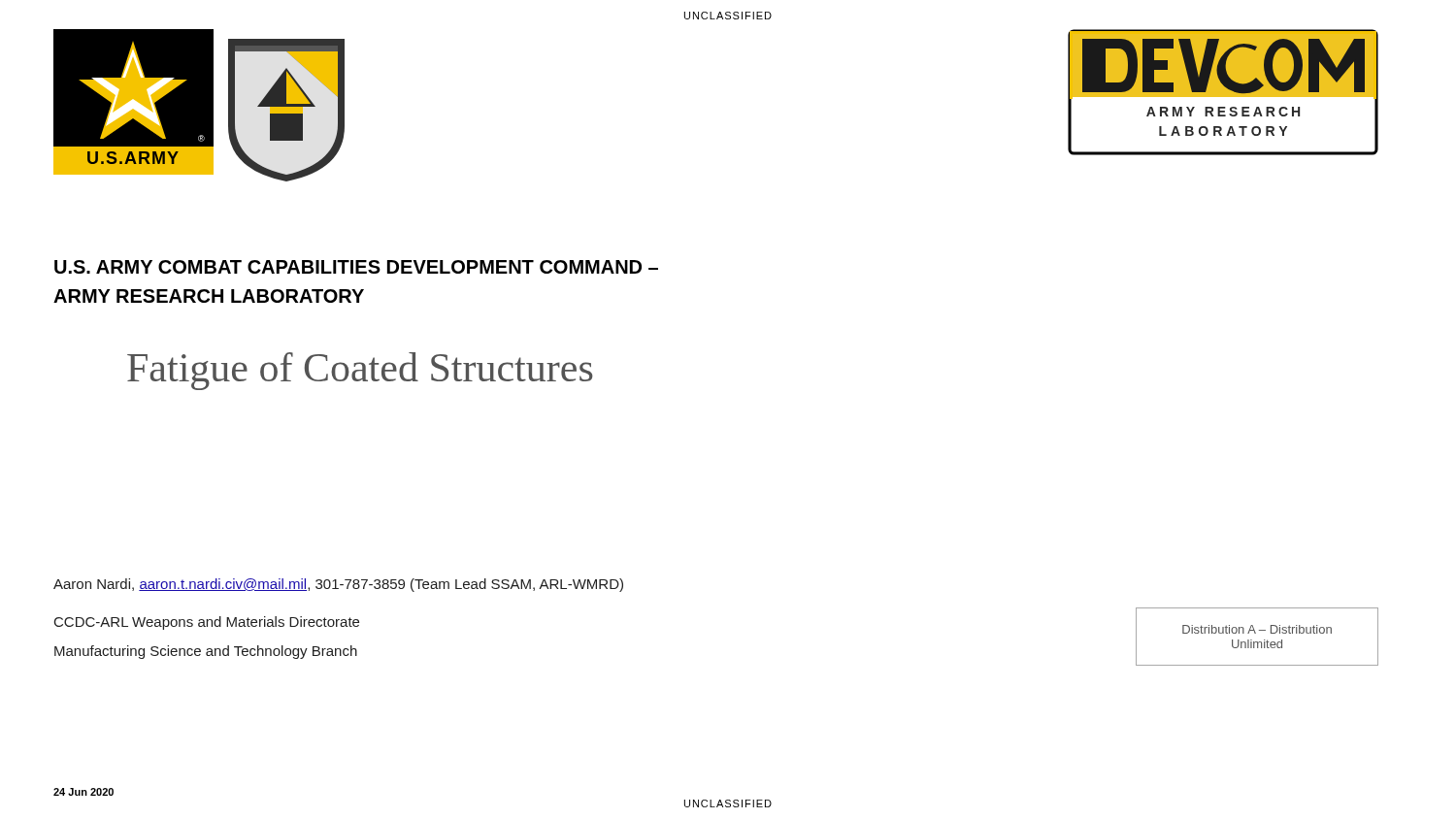Find the element starting "Fatigue of Coated"

(360, 368)
